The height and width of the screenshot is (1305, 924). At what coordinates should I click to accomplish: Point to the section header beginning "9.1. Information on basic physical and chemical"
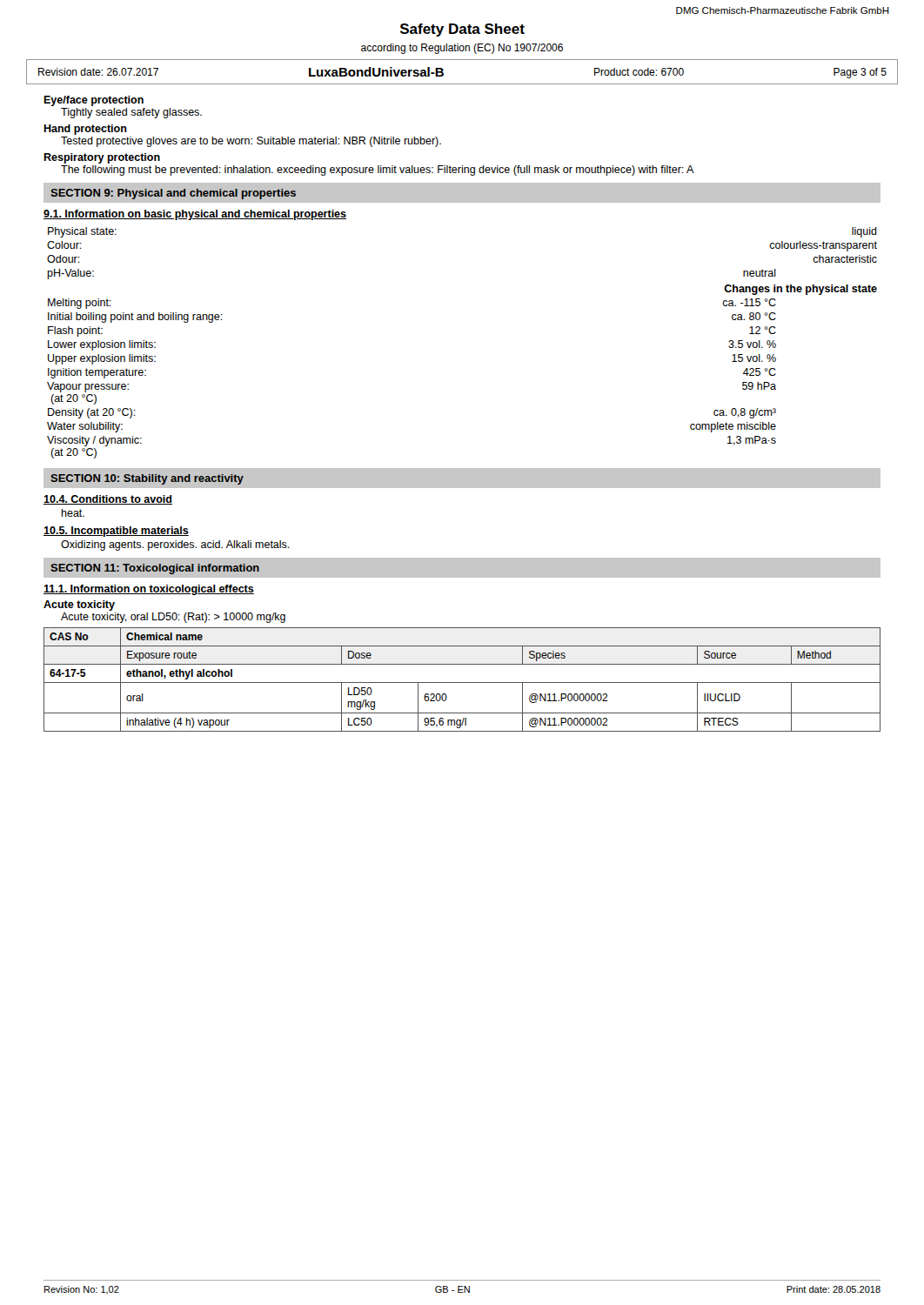tap(195, 214)
